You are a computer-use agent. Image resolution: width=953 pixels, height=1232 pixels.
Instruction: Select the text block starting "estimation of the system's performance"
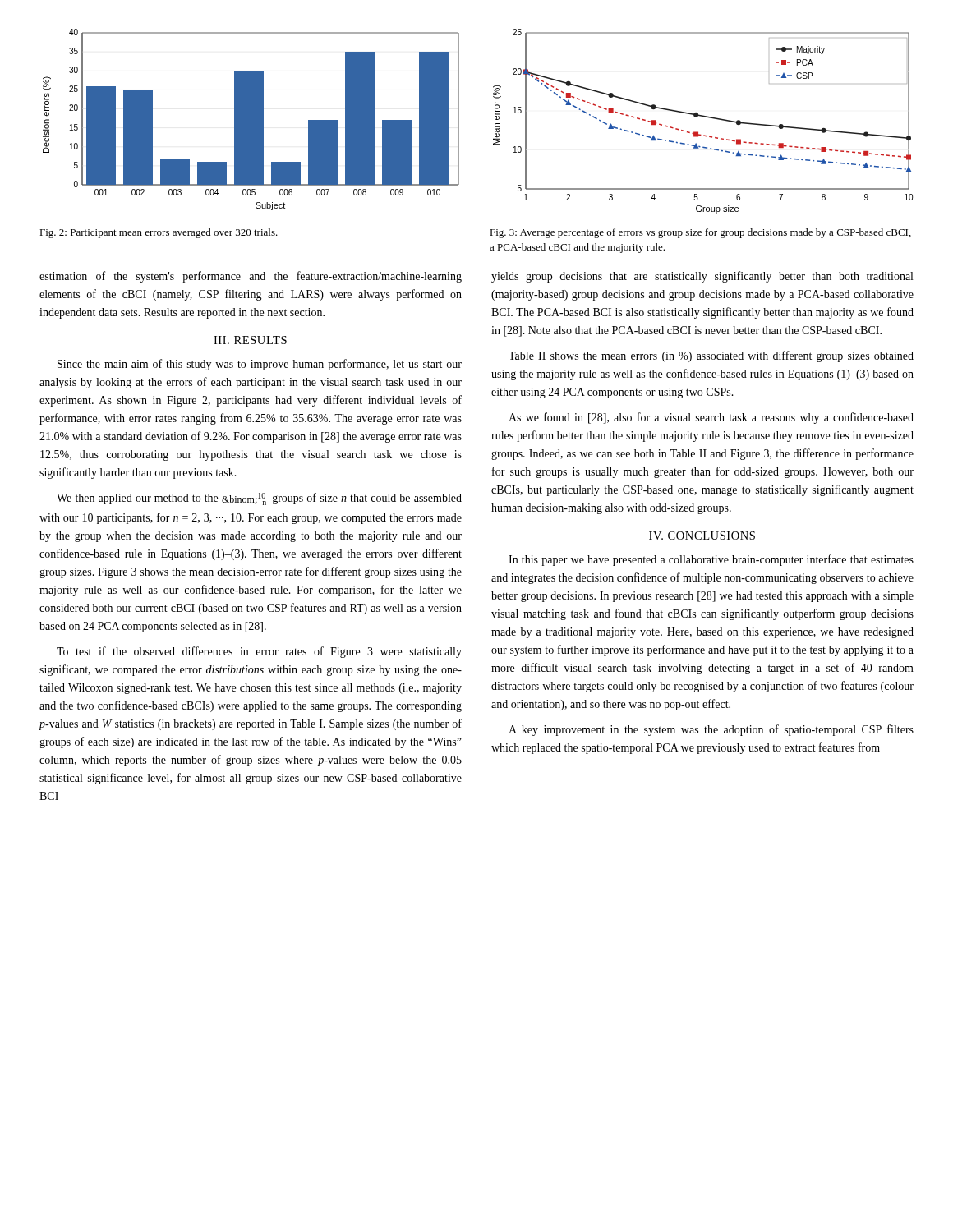click(x=251, y=295)
